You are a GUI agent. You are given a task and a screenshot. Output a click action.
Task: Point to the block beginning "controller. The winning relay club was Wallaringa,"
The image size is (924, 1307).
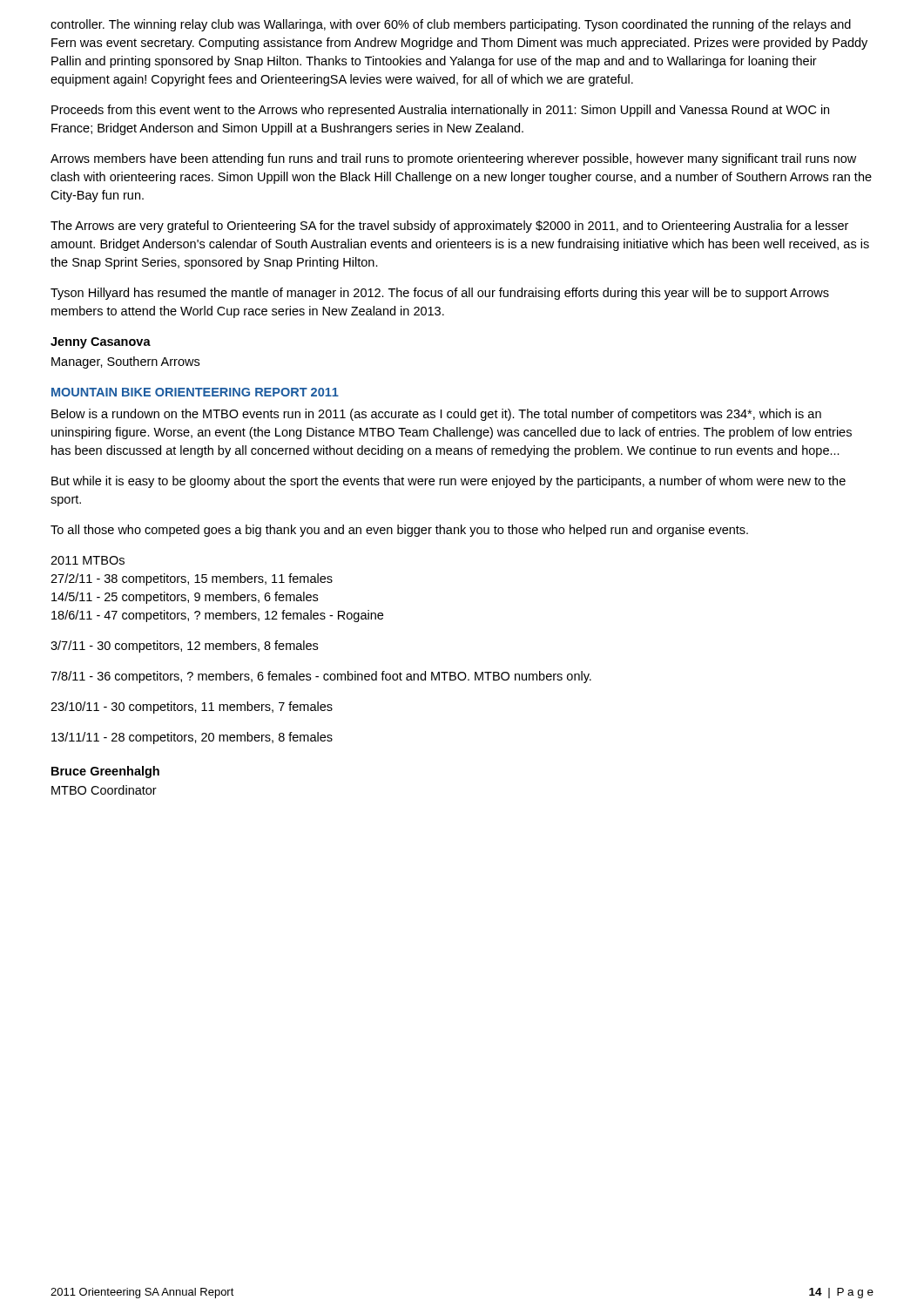tap(459, 52)
